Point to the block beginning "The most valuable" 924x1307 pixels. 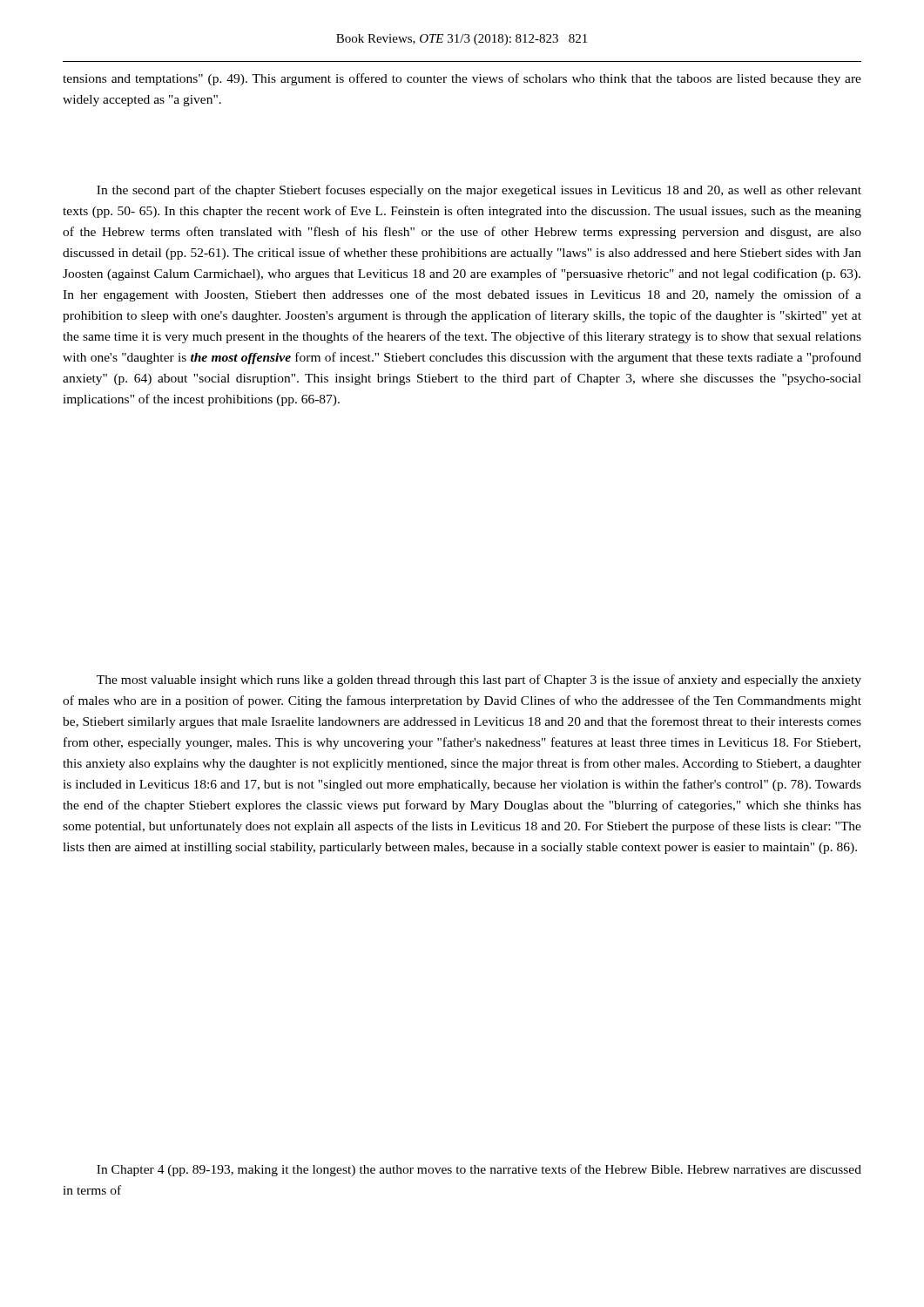(462, 763)
